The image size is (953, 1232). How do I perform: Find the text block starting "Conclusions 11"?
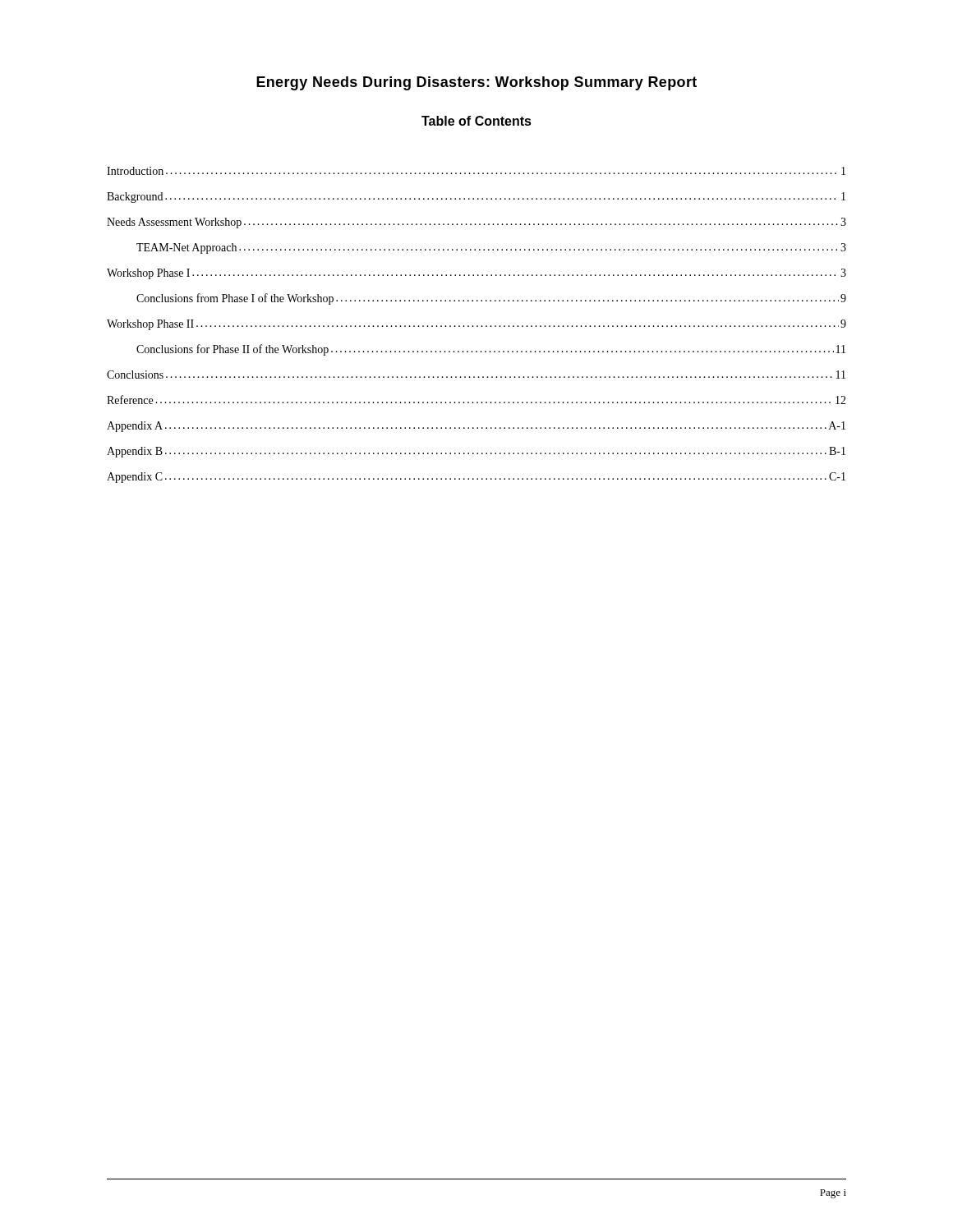point(476,375)
